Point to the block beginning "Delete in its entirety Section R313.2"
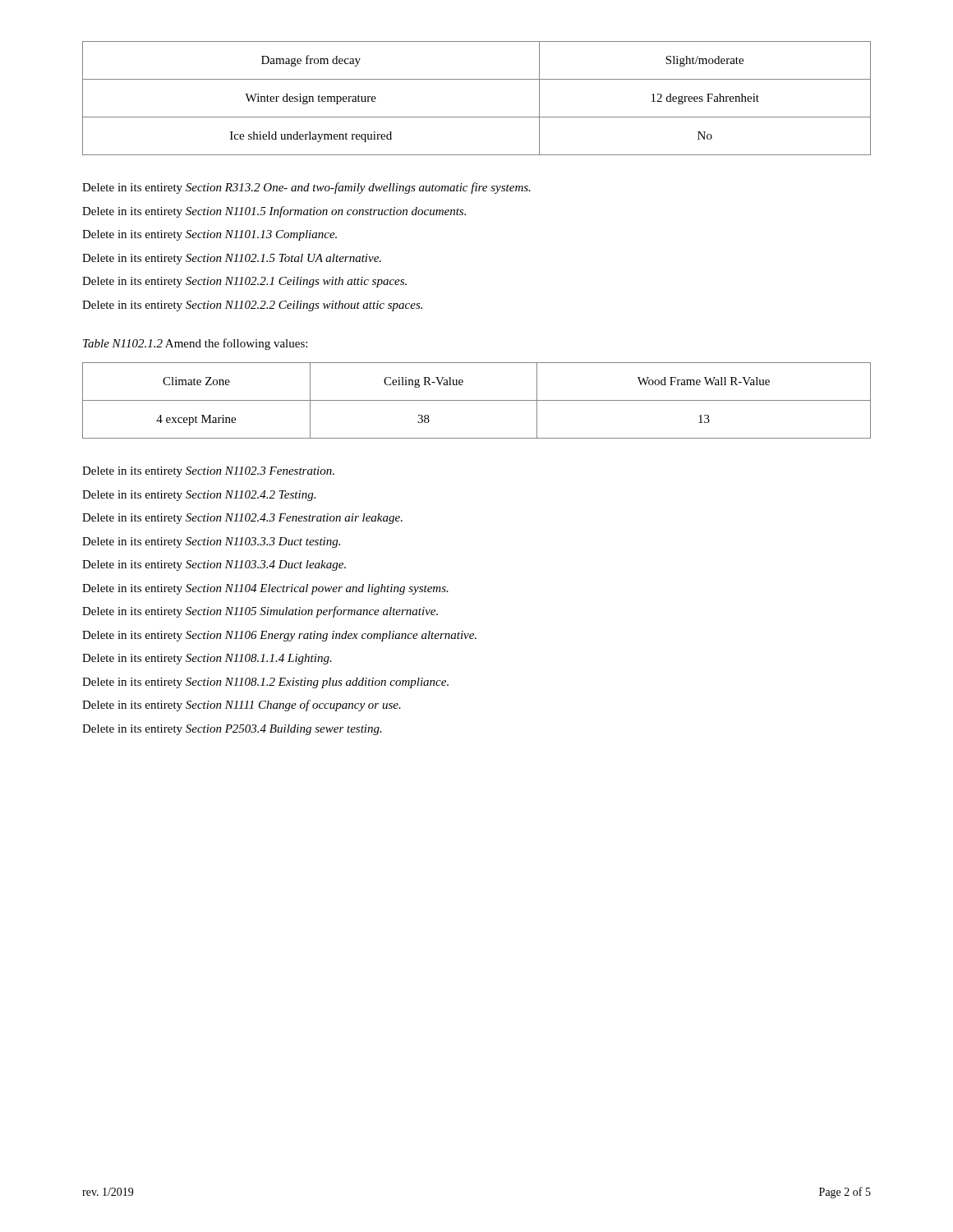Viewport: 953px width, 1232px height. 307,187
